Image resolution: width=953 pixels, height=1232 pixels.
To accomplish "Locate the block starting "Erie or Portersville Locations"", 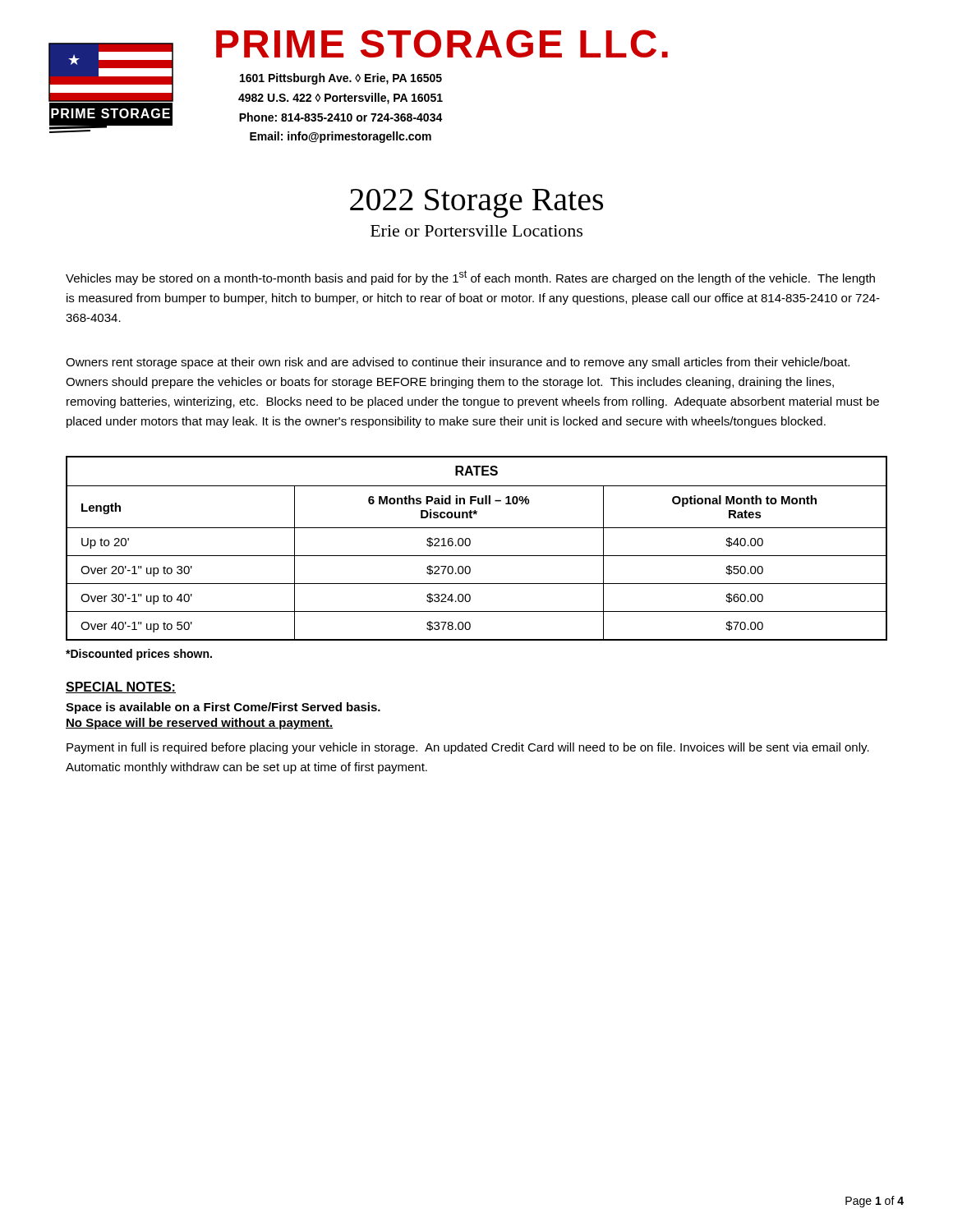I will tap(476, 231).
